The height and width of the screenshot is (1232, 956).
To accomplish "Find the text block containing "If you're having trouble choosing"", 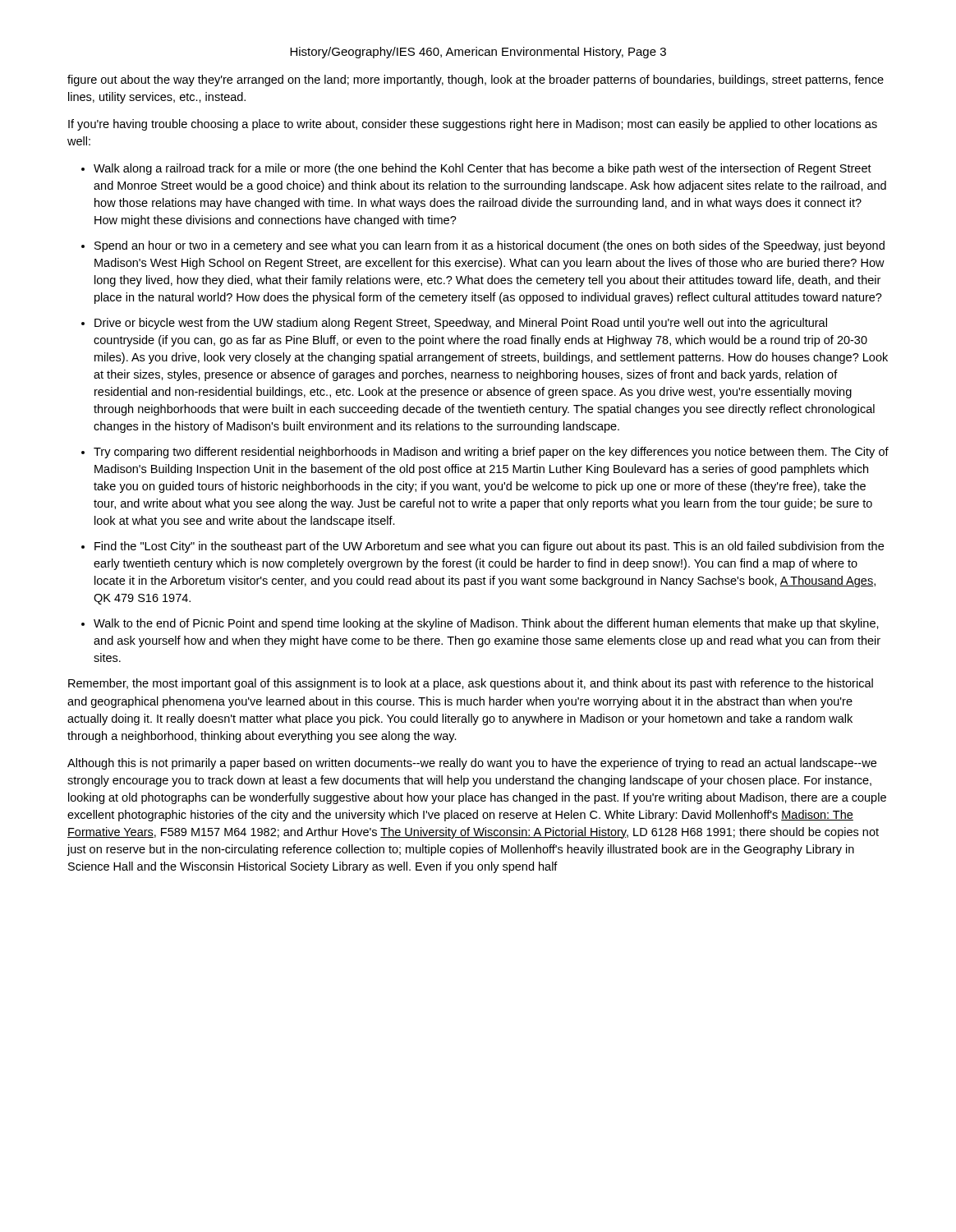I will pos(472,133).
